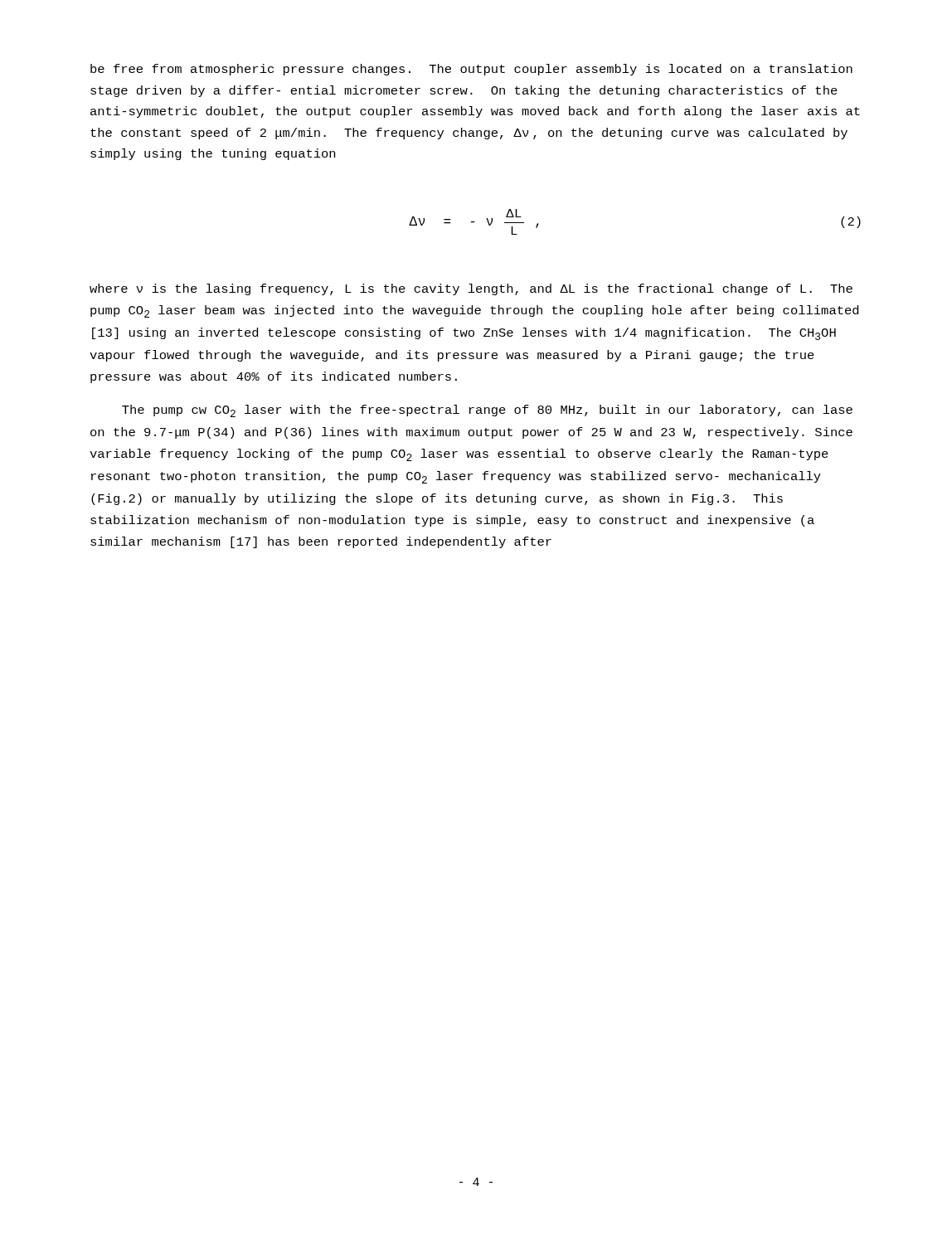This screenshot has width=952, height=1244.
Task: Locate the text "Δν = - ν ΔL L , (2)"
Action: pyautogui.click(x=514, y=223)
